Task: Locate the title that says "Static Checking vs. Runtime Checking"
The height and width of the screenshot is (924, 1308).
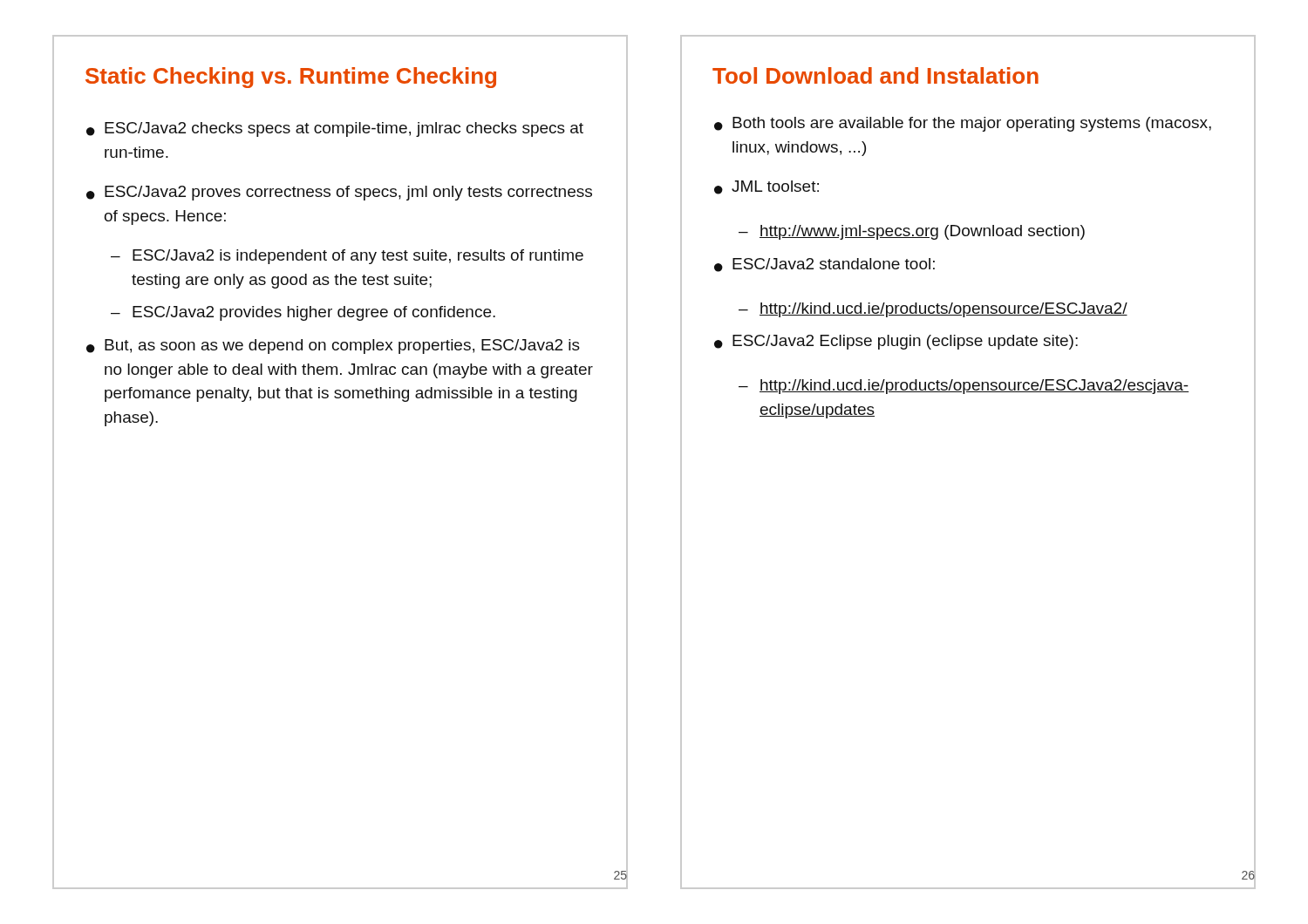Action: [x=291, y=76]
